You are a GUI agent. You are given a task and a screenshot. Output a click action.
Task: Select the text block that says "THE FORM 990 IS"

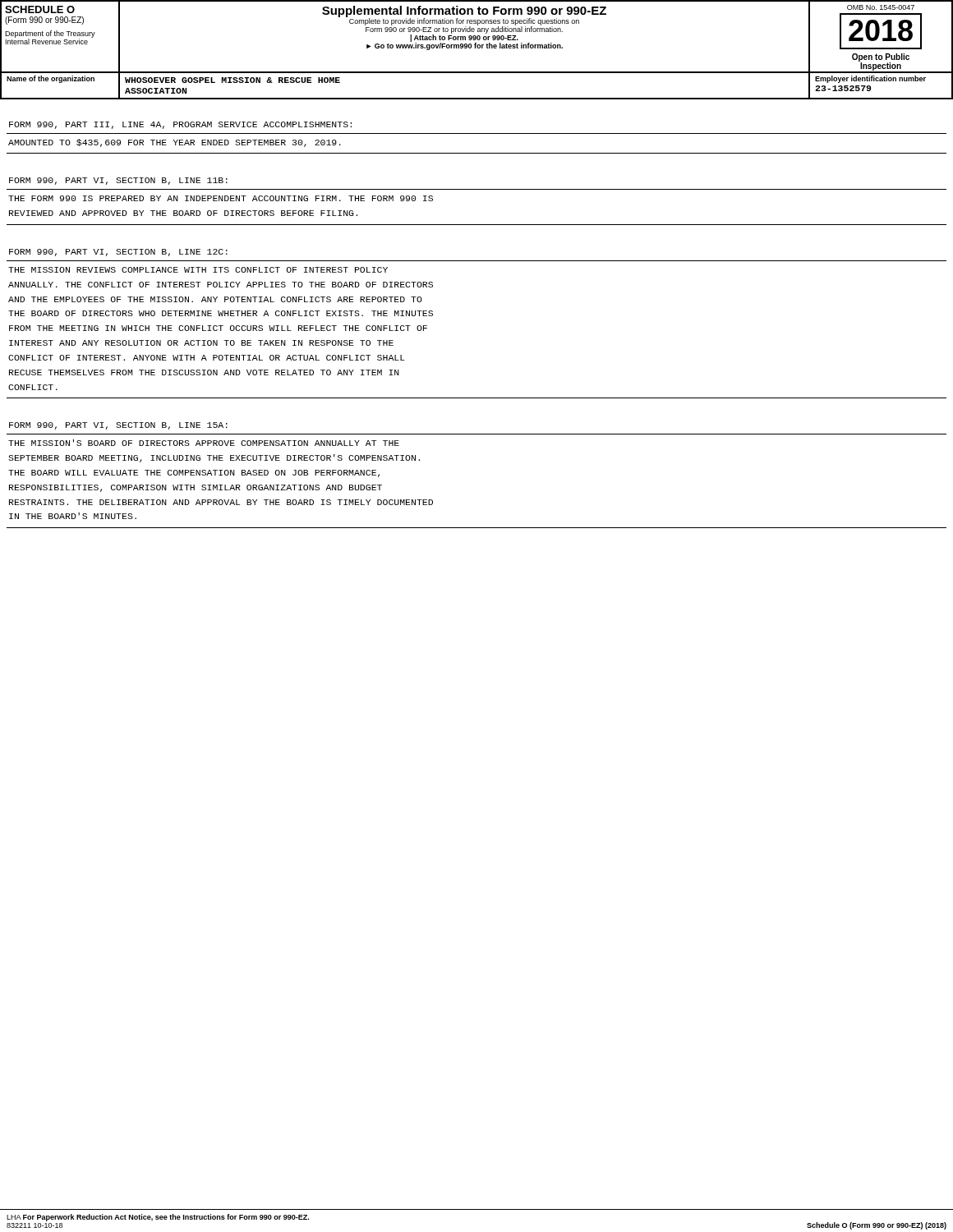point(221,198)
